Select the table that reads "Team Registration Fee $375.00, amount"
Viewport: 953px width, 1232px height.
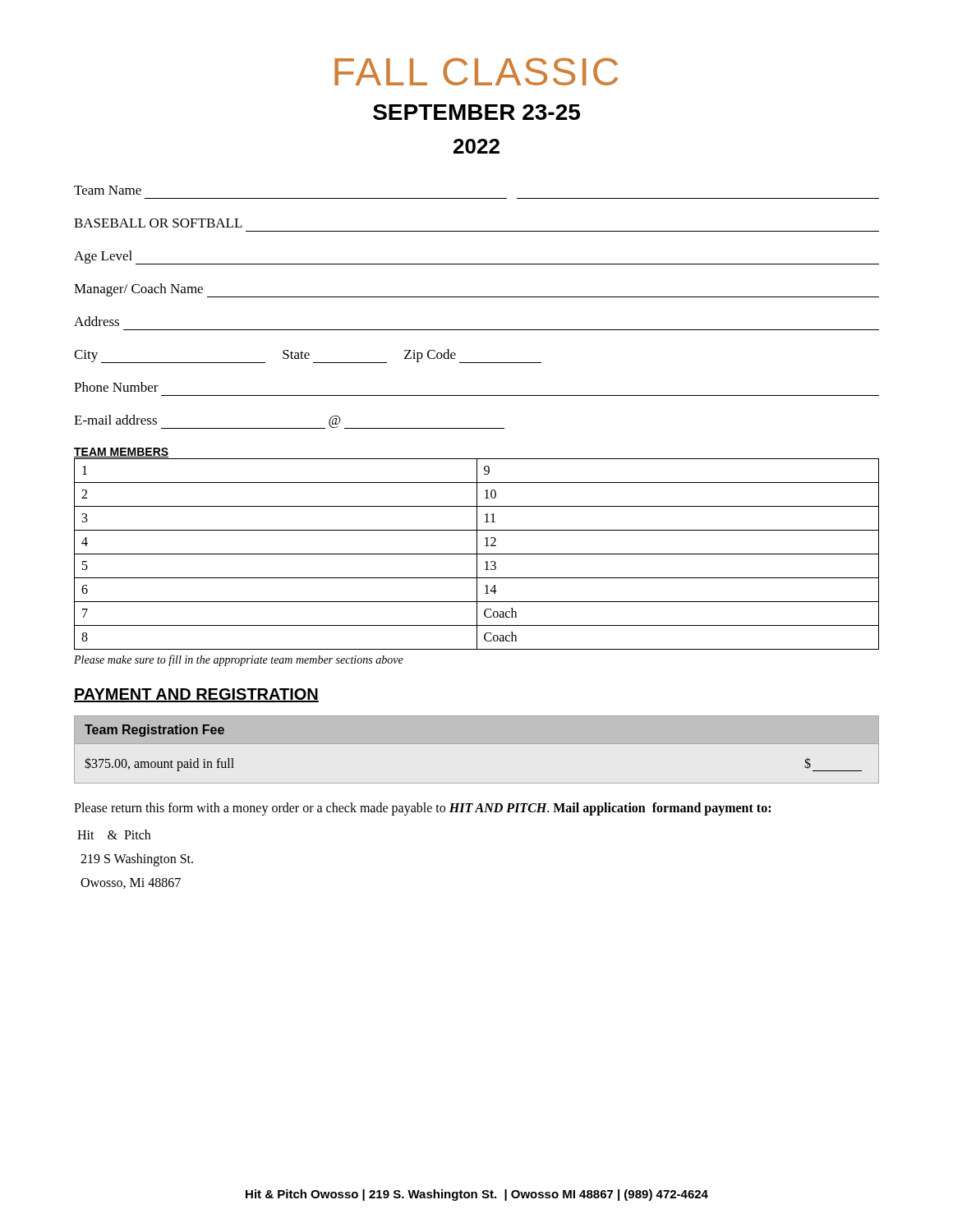coord(476,749)
